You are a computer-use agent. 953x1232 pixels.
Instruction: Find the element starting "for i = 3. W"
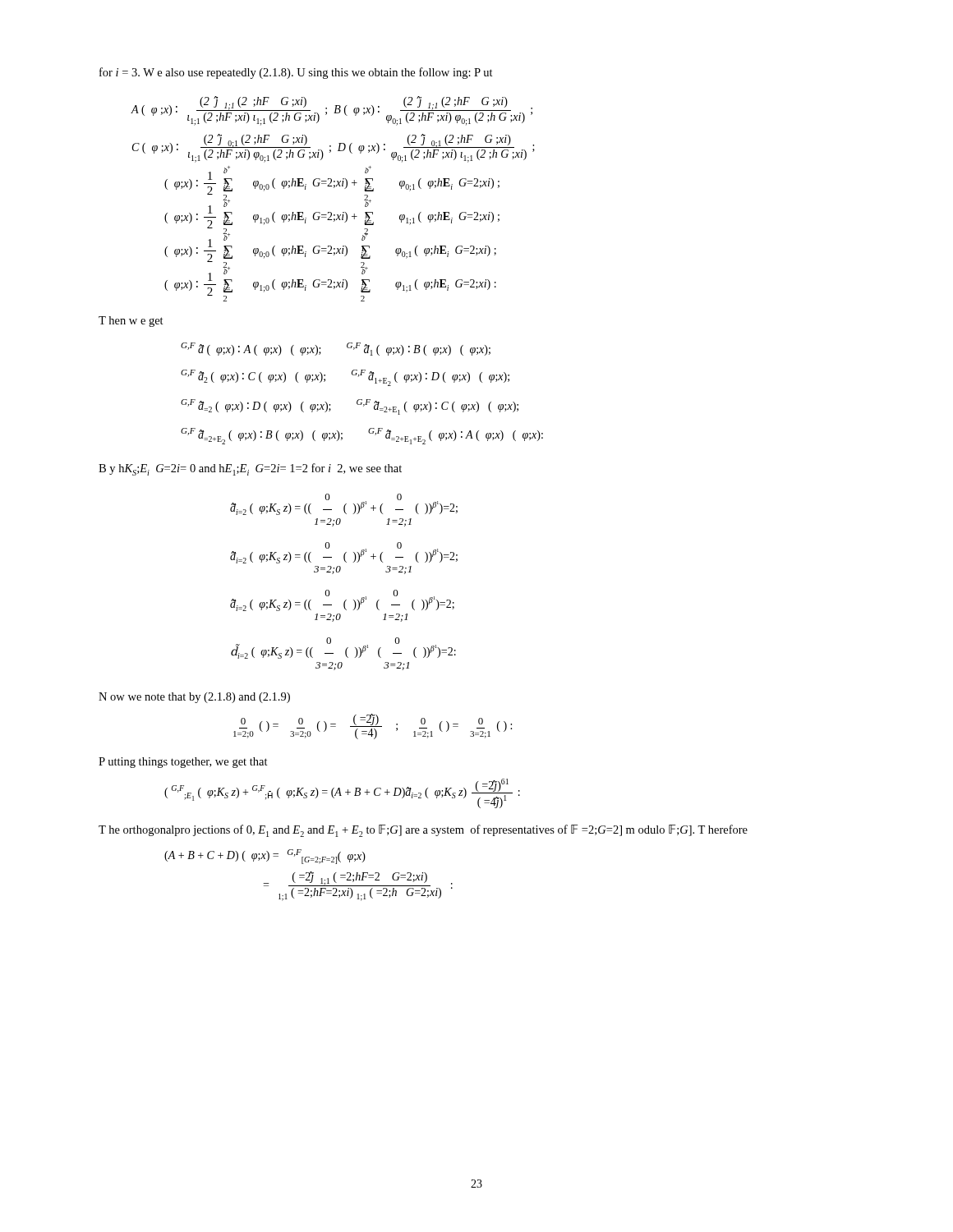point(296,72)
